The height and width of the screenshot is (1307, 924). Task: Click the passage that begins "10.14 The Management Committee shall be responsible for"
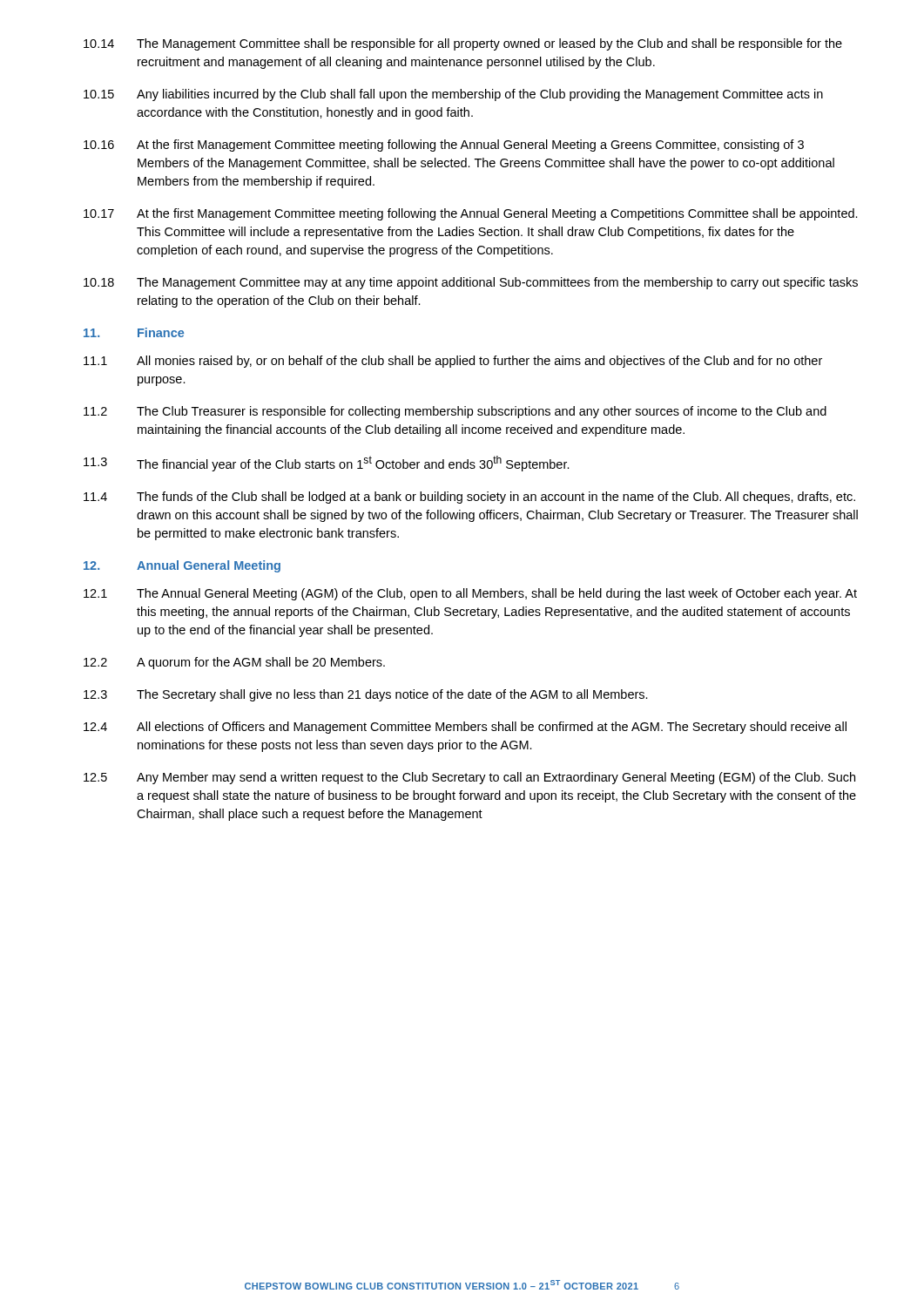point(471,53)
